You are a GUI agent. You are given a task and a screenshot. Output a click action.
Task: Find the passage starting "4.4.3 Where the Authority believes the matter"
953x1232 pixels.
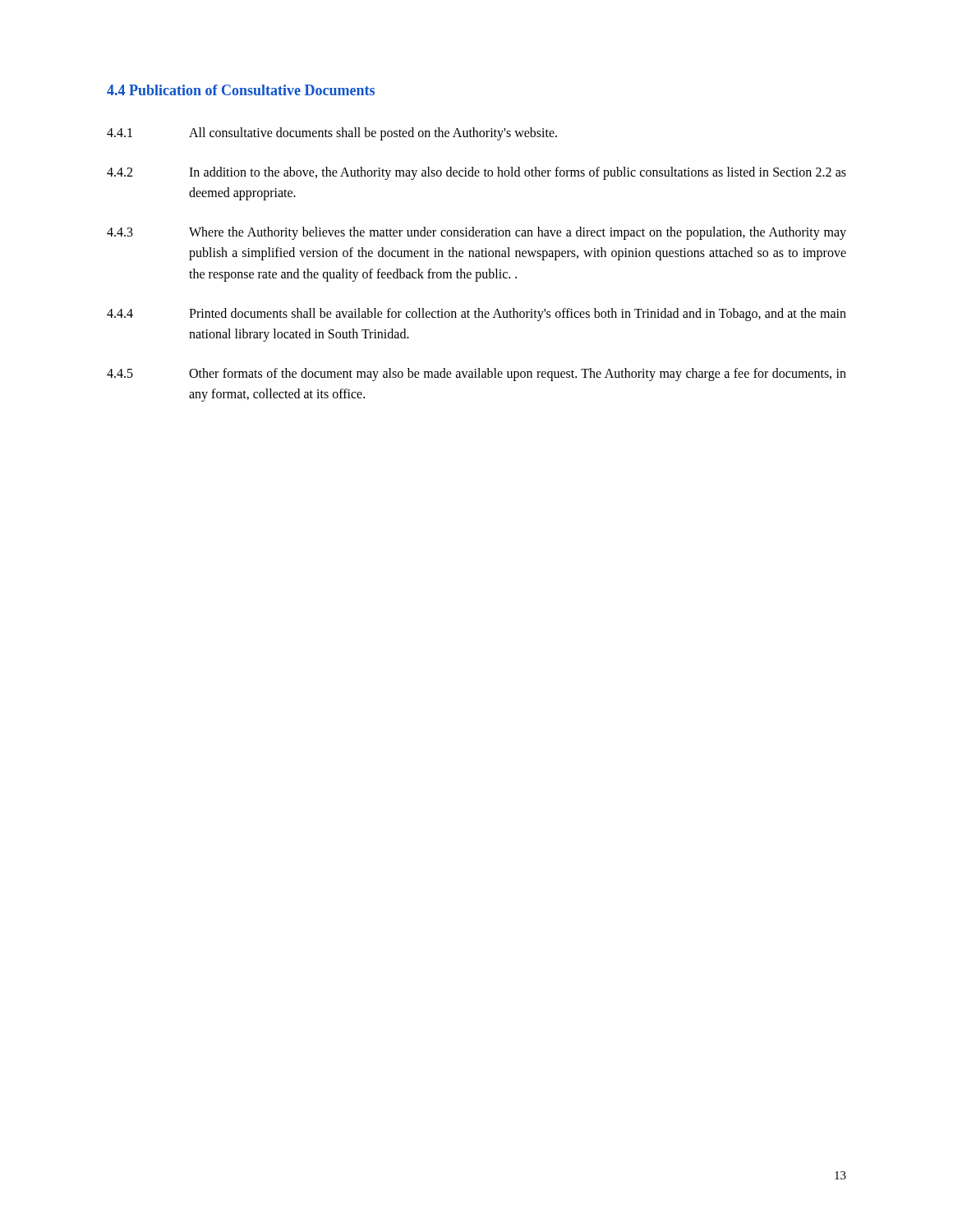[x=476, y=253]
